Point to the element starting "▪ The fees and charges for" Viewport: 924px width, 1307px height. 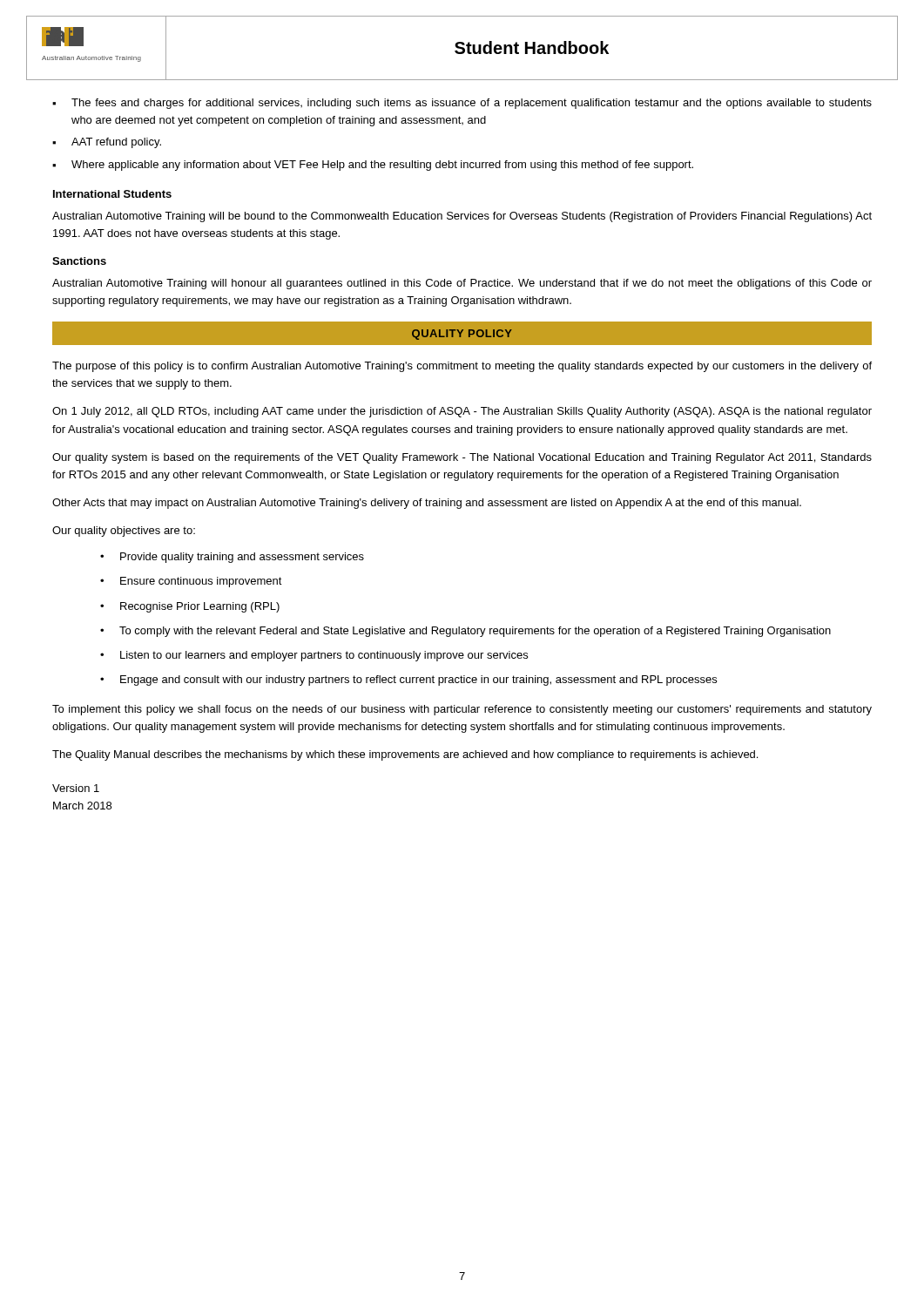click(x=462, y=112)
